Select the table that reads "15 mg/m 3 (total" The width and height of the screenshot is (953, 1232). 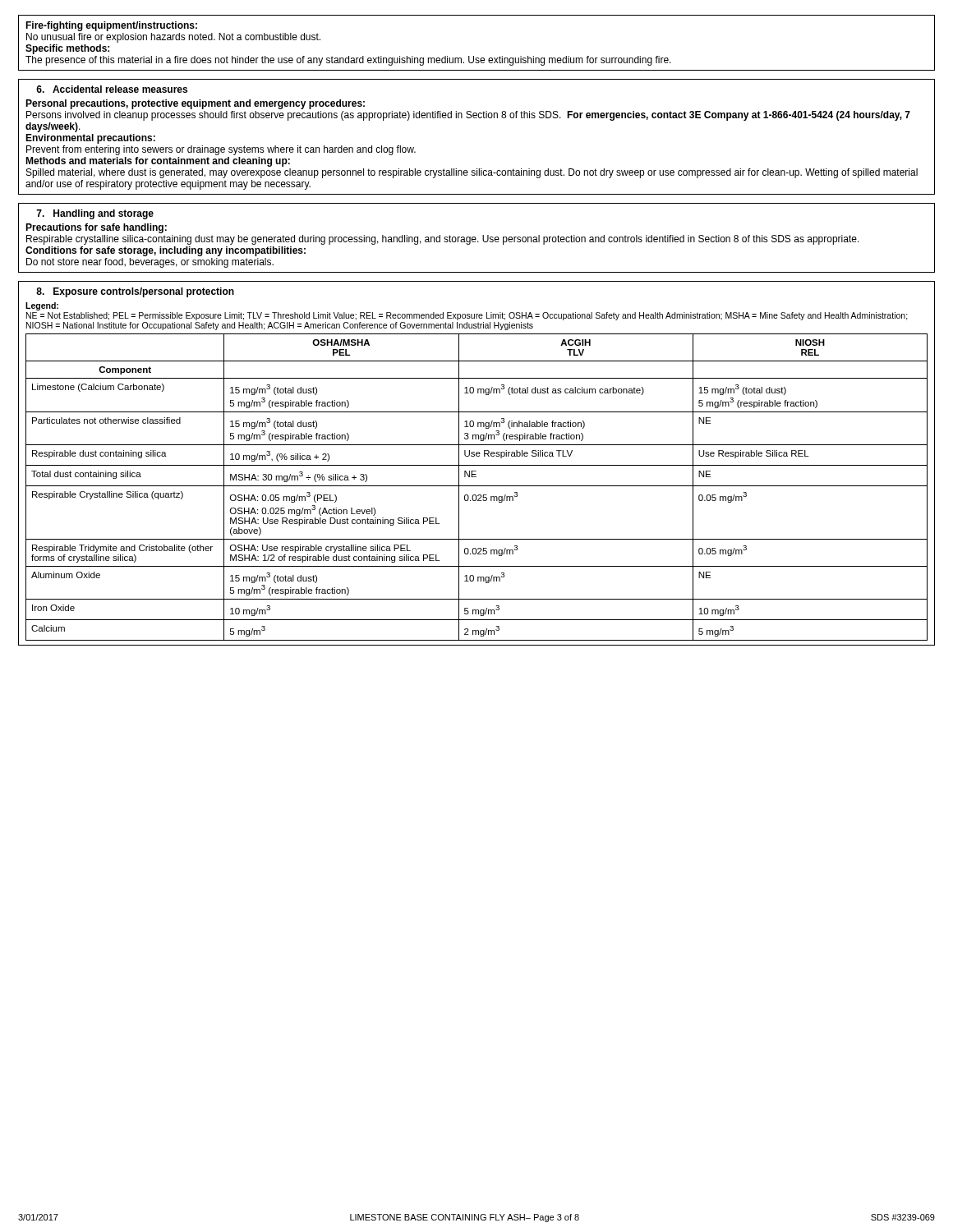tap(476, 487)
